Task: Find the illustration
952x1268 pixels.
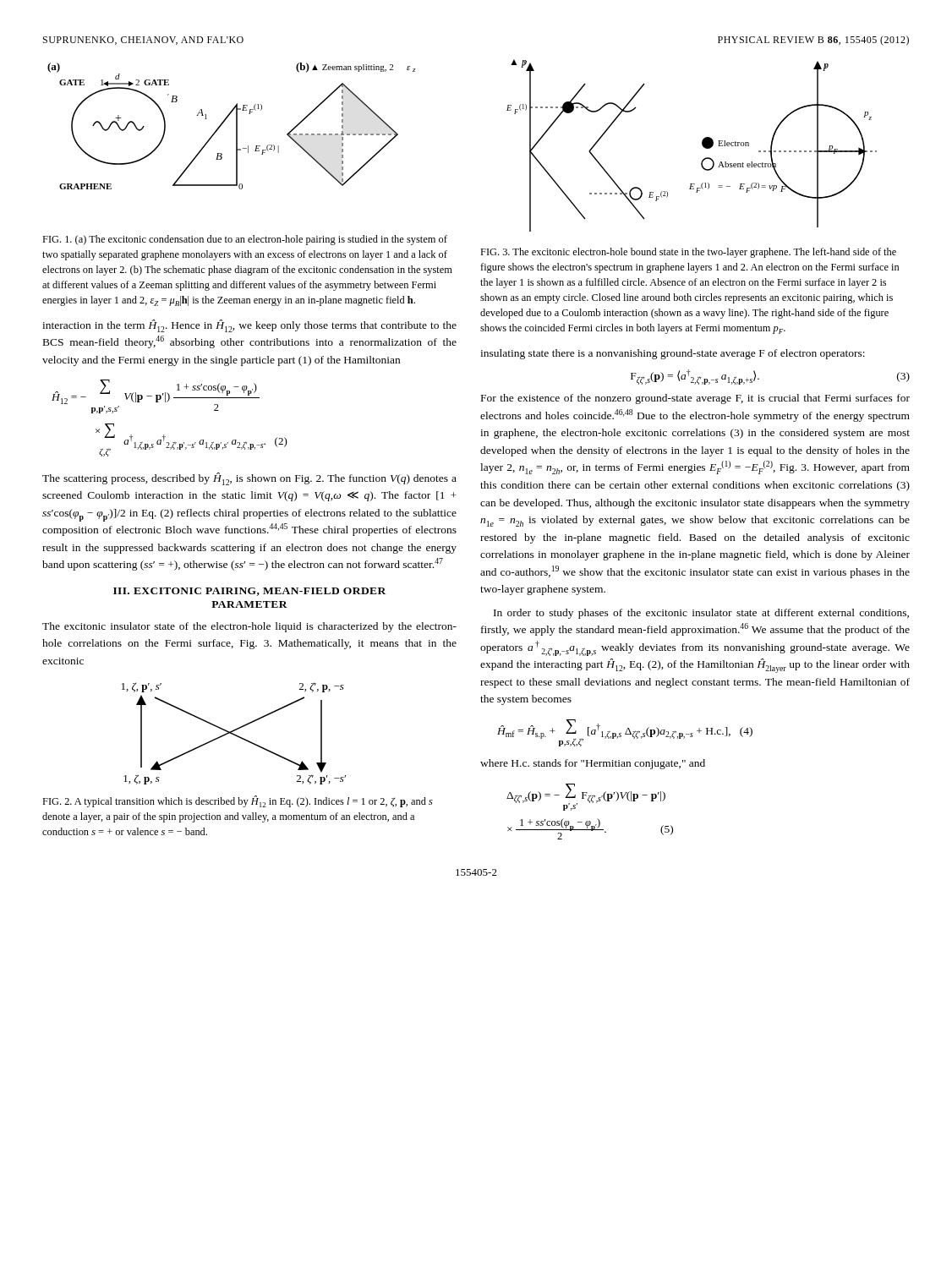Action: (249, 143)
